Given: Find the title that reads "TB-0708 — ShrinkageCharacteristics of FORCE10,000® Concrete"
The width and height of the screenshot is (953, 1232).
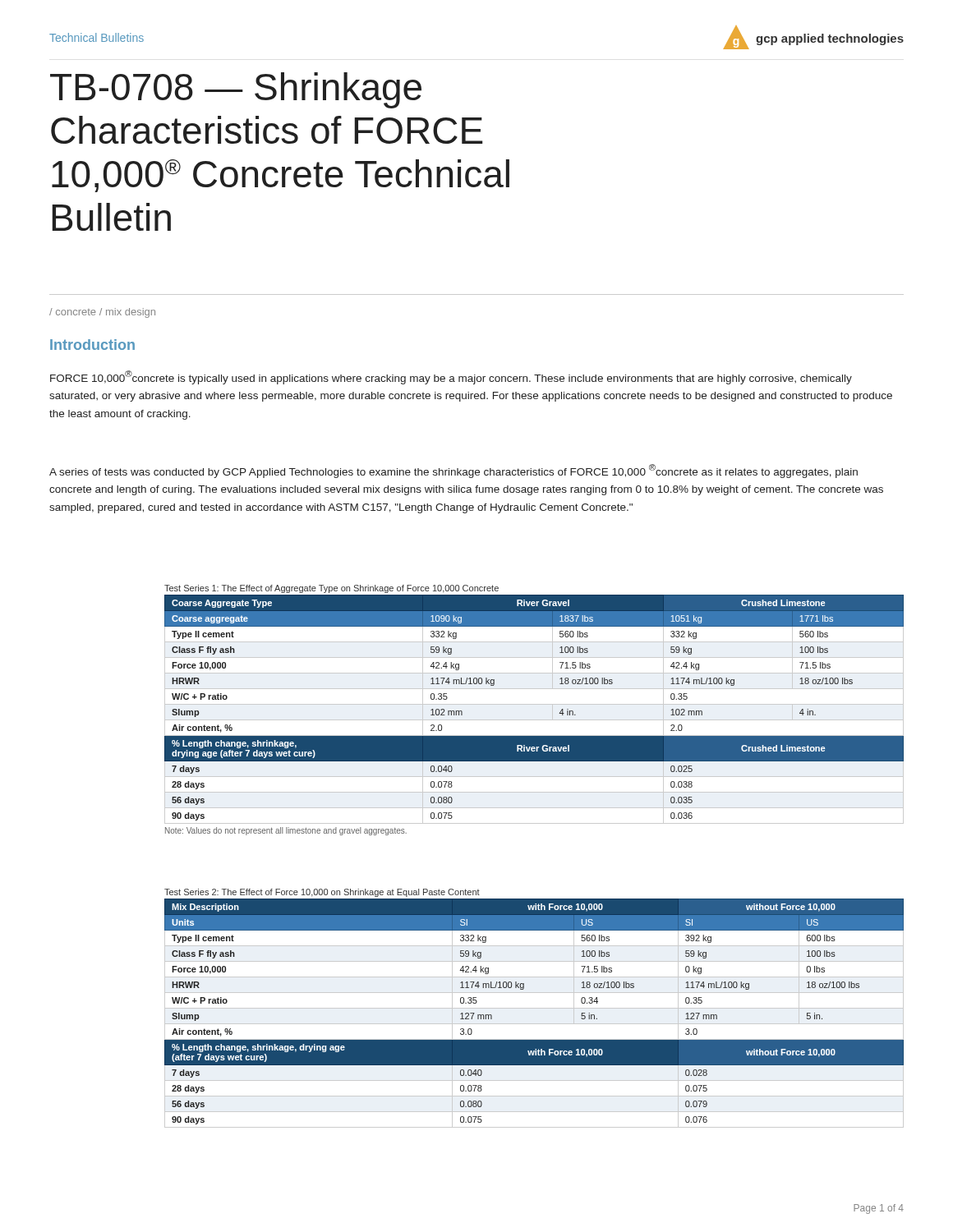Looking at the screenshot, I should [x=476, y=153].
